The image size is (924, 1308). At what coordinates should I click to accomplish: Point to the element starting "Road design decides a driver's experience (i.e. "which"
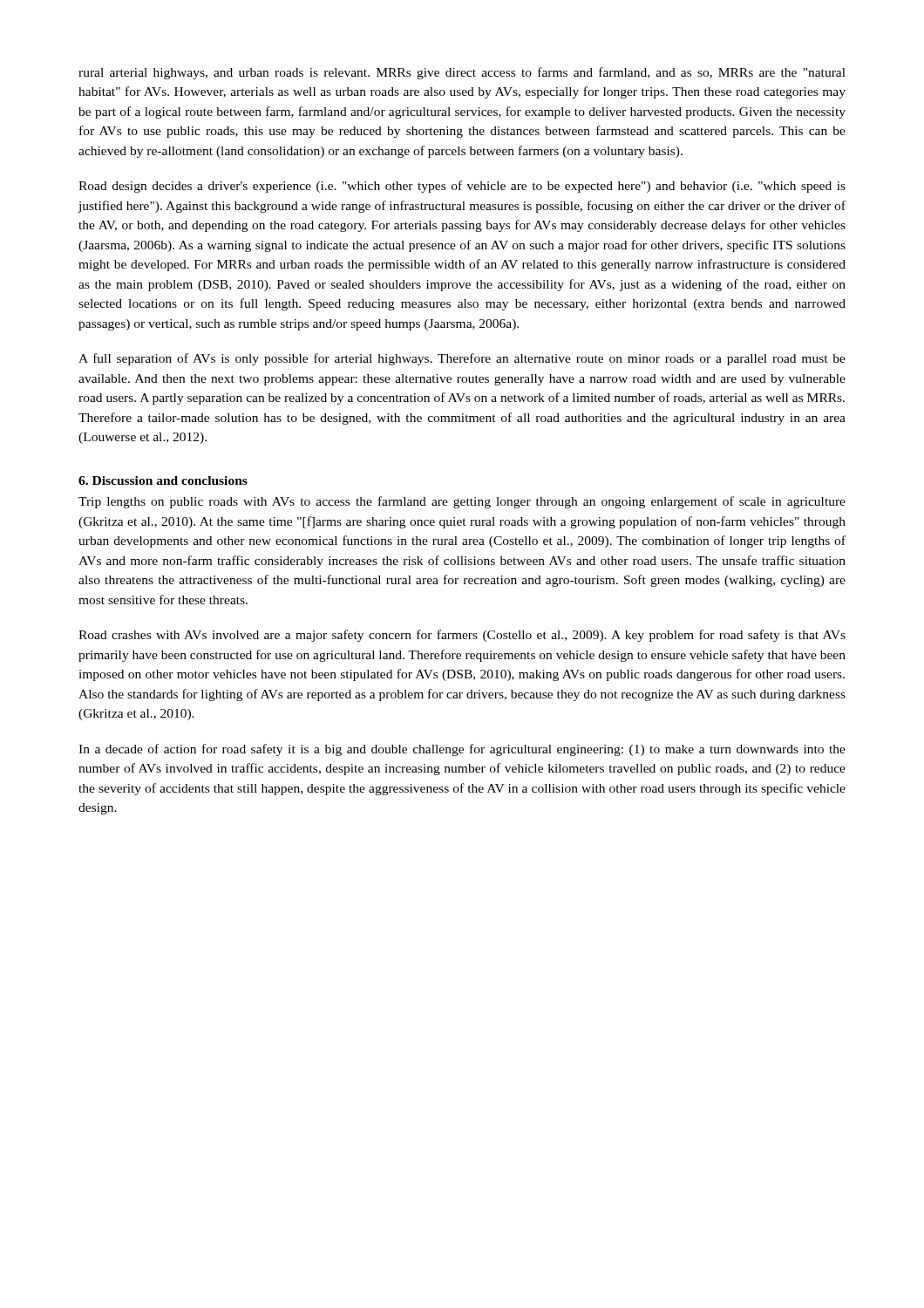tap(462, 254)
